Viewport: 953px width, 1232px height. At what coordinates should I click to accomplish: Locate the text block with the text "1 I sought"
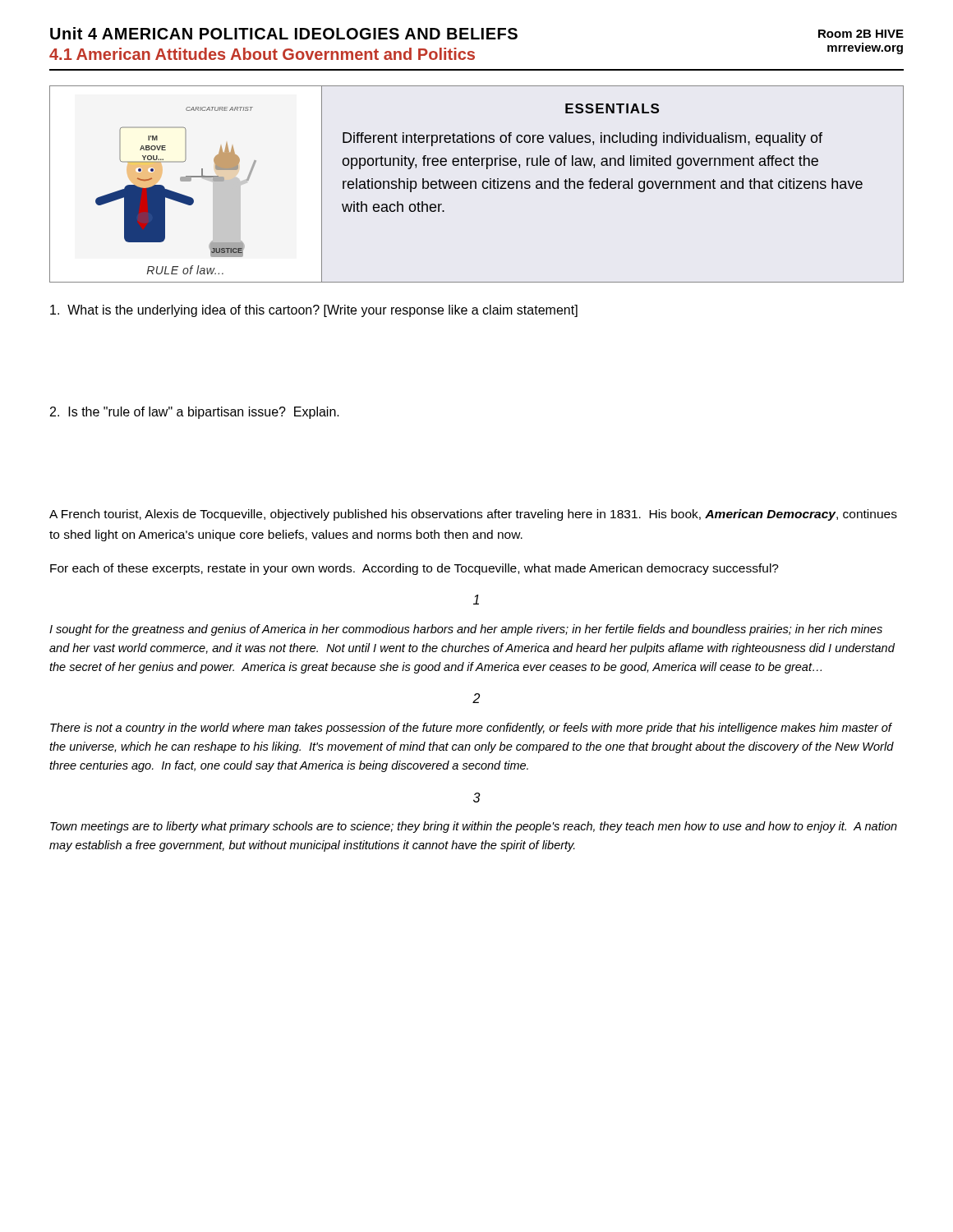476,635
